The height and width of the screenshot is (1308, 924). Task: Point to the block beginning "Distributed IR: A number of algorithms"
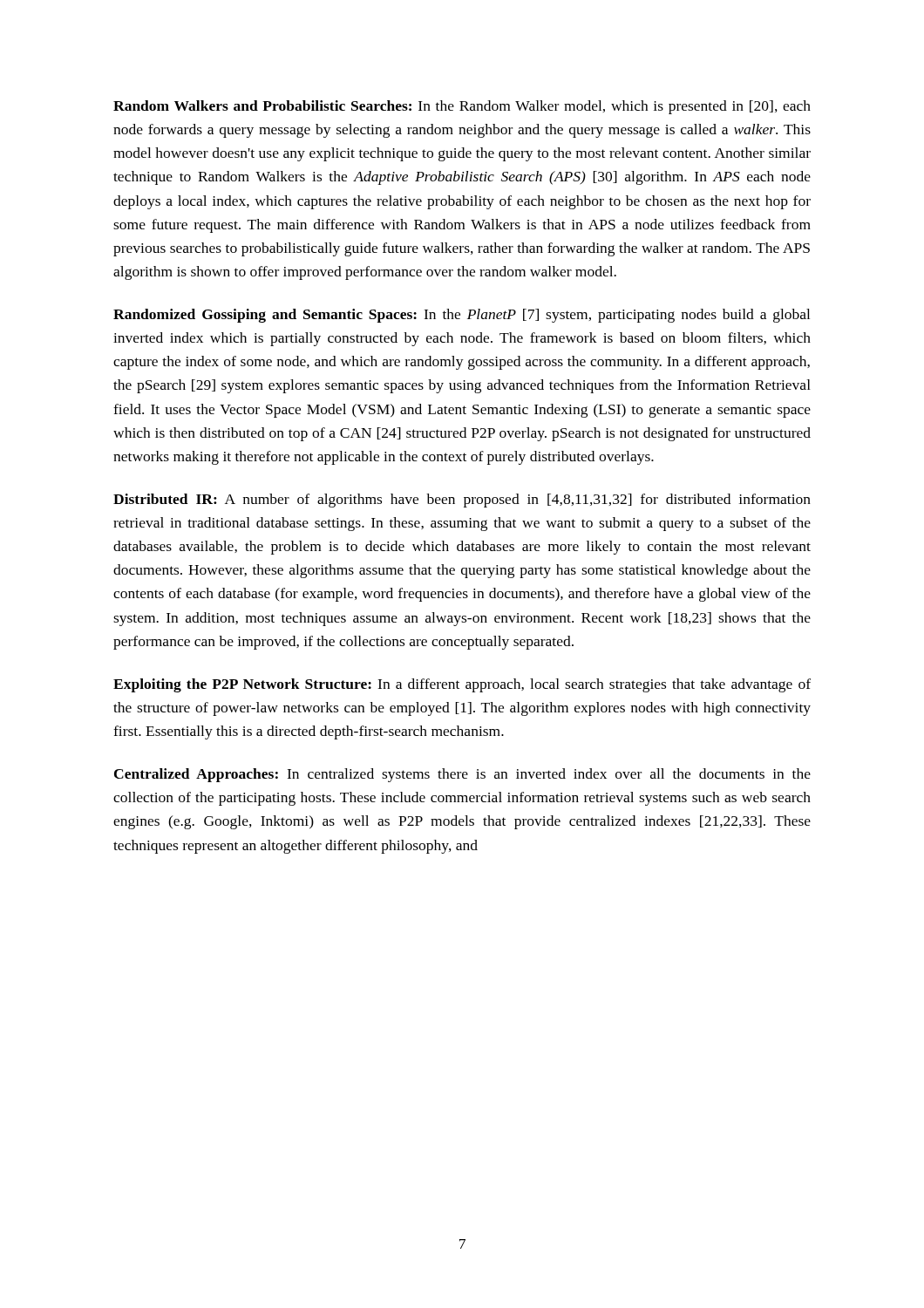pos(462,570)
